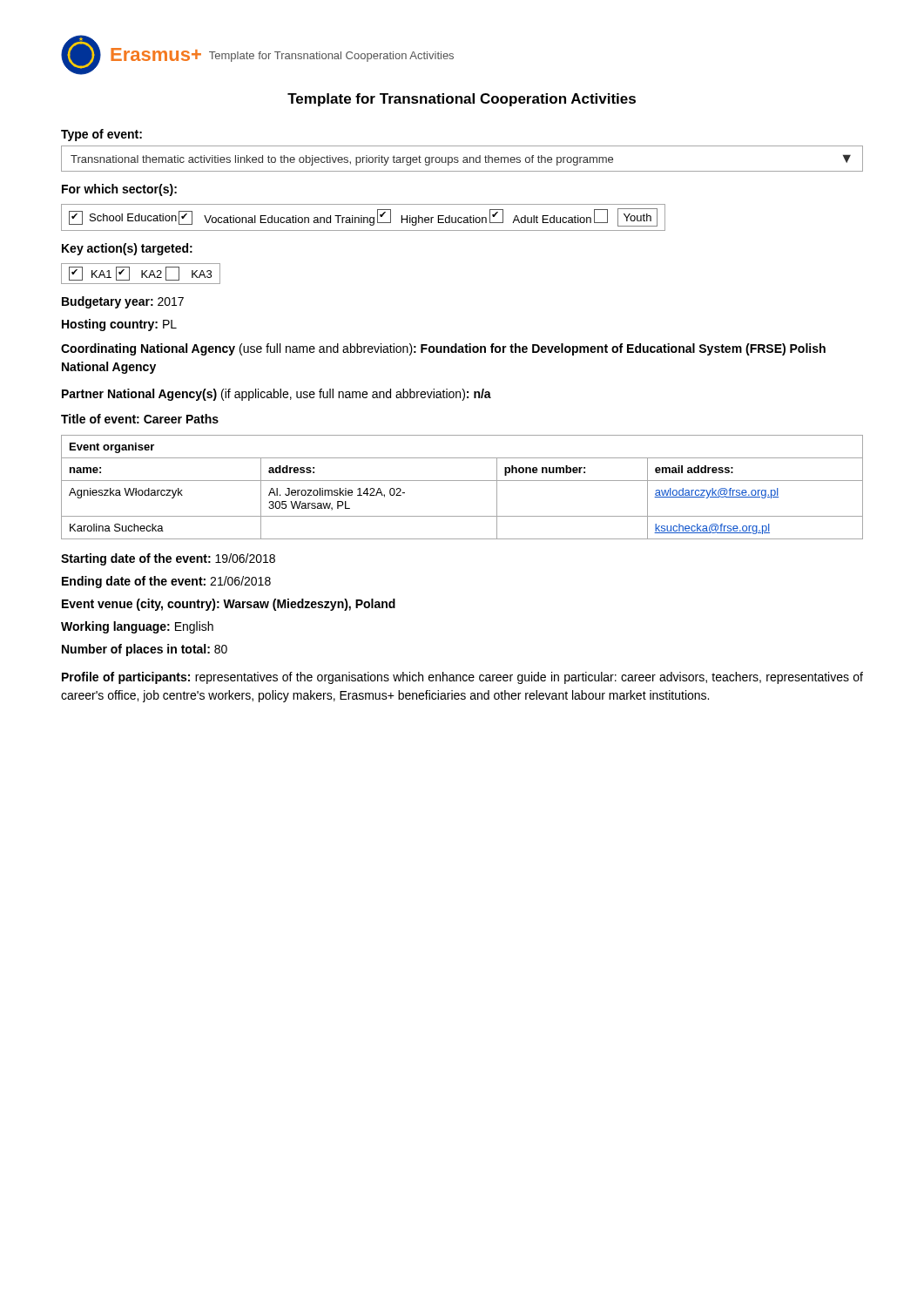Image resolution: width=924 pixels, height=1307 pixels.
Task: Point to the text starting "Budgetary year: 2017"
Action: coord(123,301)
